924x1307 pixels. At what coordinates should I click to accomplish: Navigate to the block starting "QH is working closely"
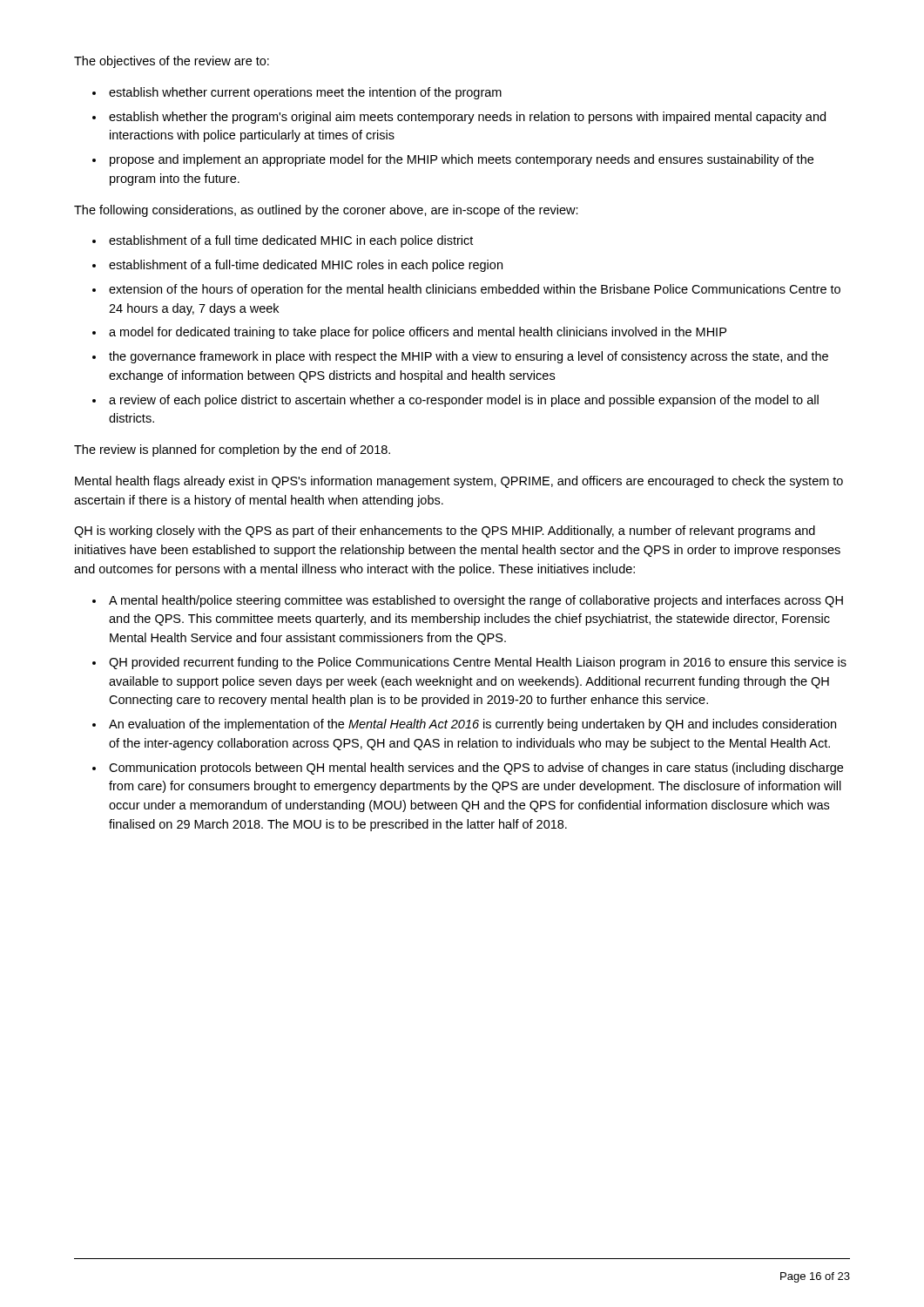pyautogui.click(x=457, y=550)
